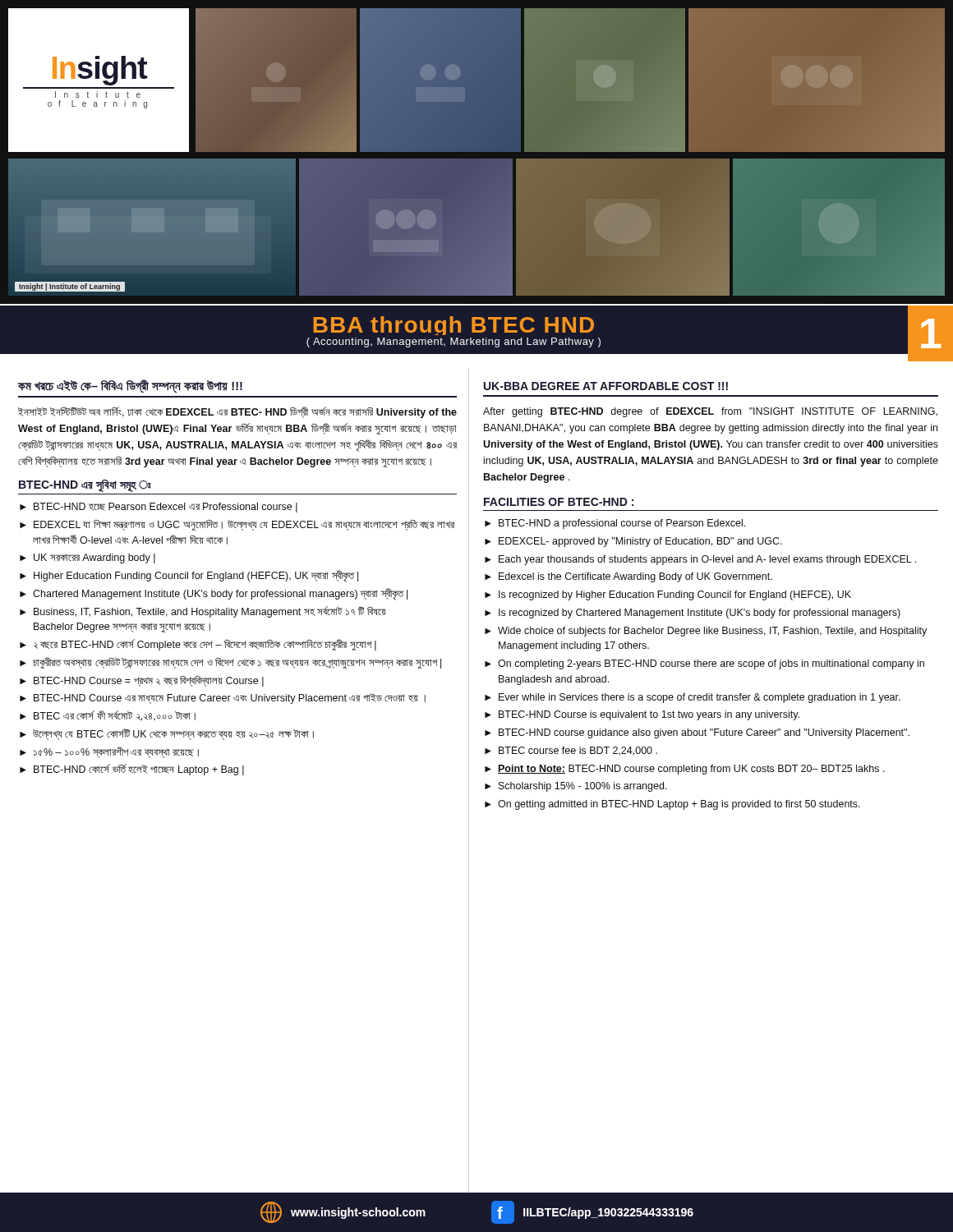
Task: Point to the text starting "► Each year thousands of"
Action: pos(700,559)
